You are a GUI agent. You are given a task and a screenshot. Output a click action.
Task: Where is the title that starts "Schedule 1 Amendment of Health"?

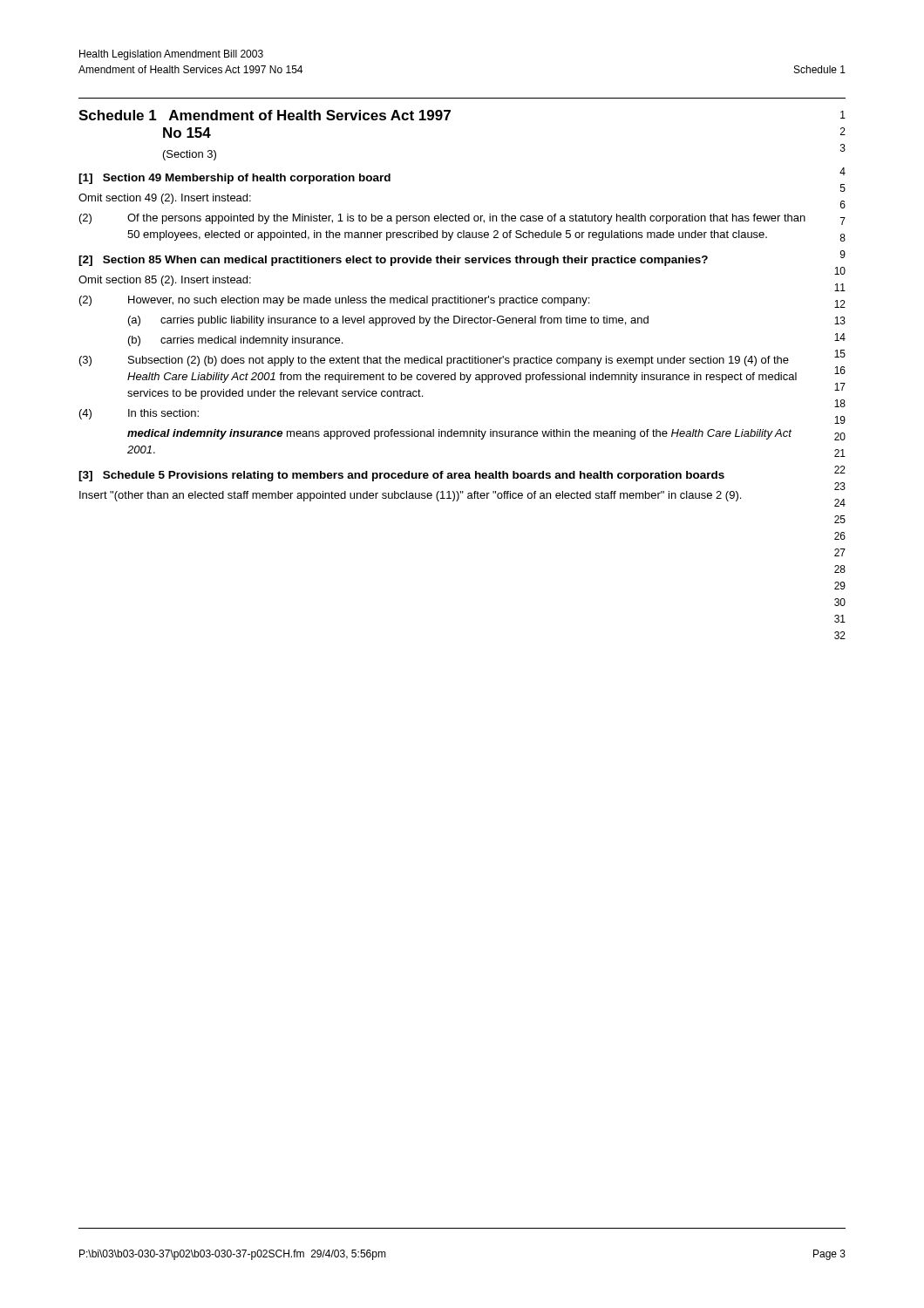[x=265, y=124]
